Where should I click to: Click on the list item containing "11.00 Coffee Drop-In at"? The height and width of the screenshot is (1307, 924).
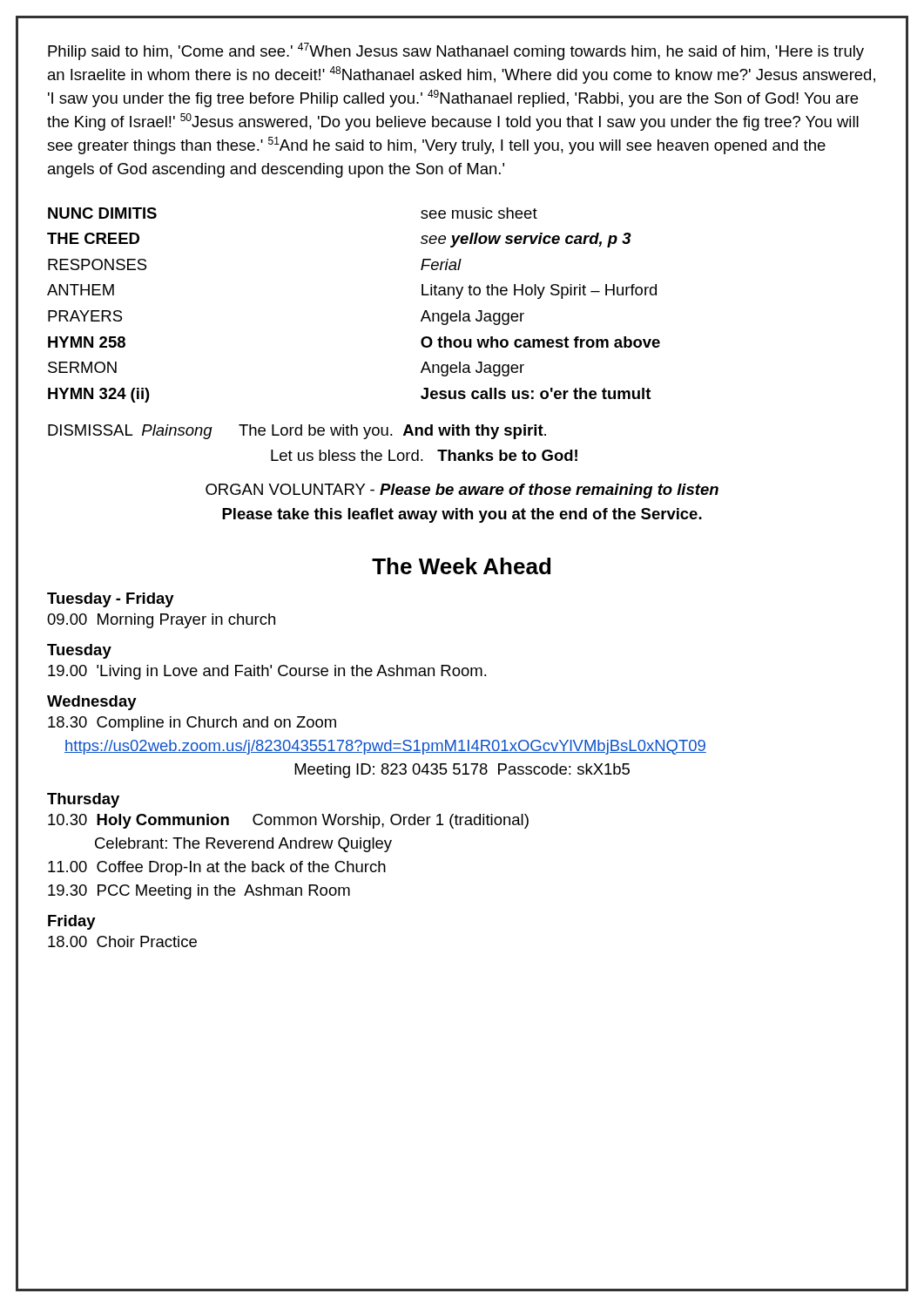pyautogui.click(x=217, y=867)
